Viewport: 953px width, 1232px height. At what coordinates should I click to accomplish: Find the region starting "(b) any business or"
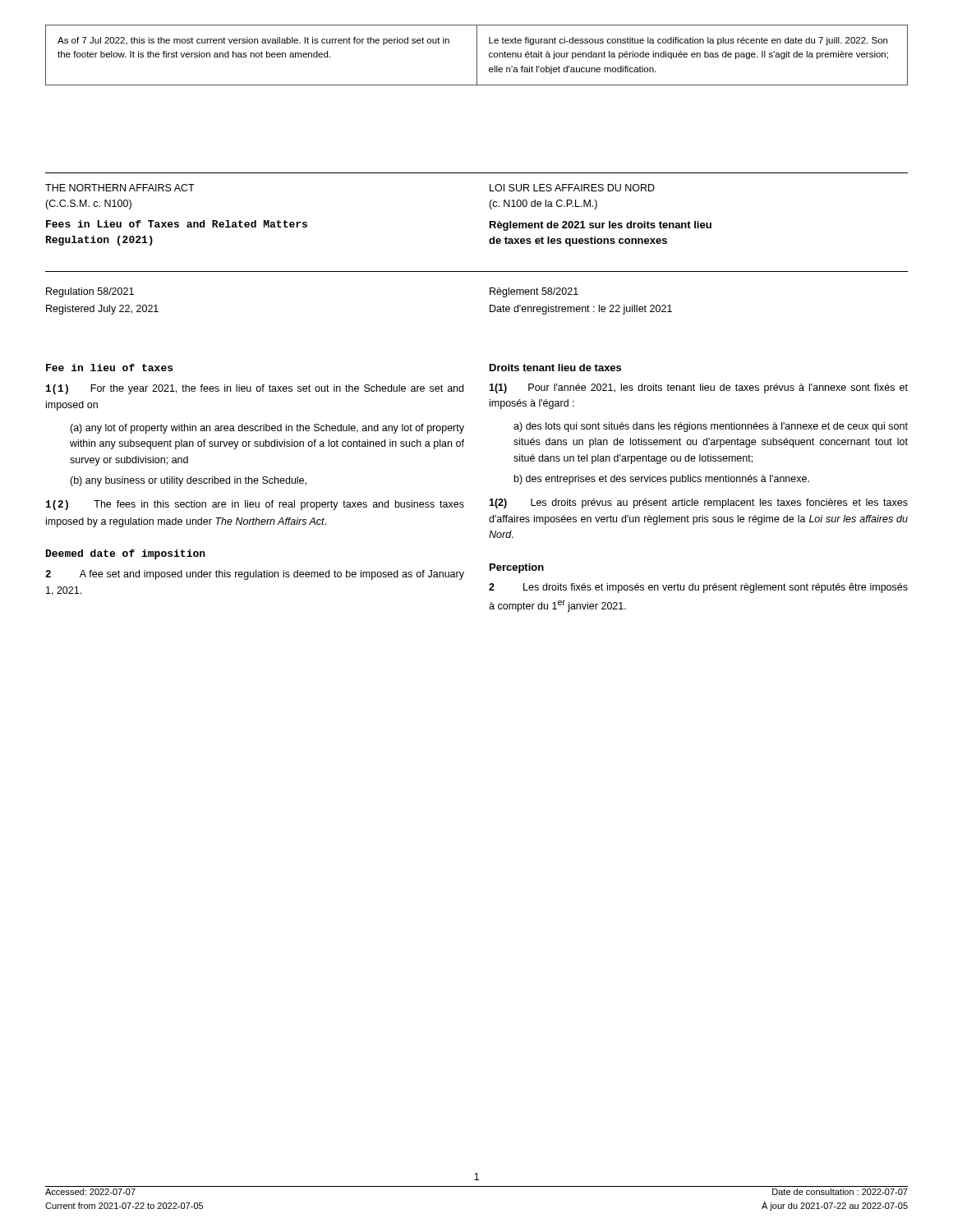tap(189, 480)
